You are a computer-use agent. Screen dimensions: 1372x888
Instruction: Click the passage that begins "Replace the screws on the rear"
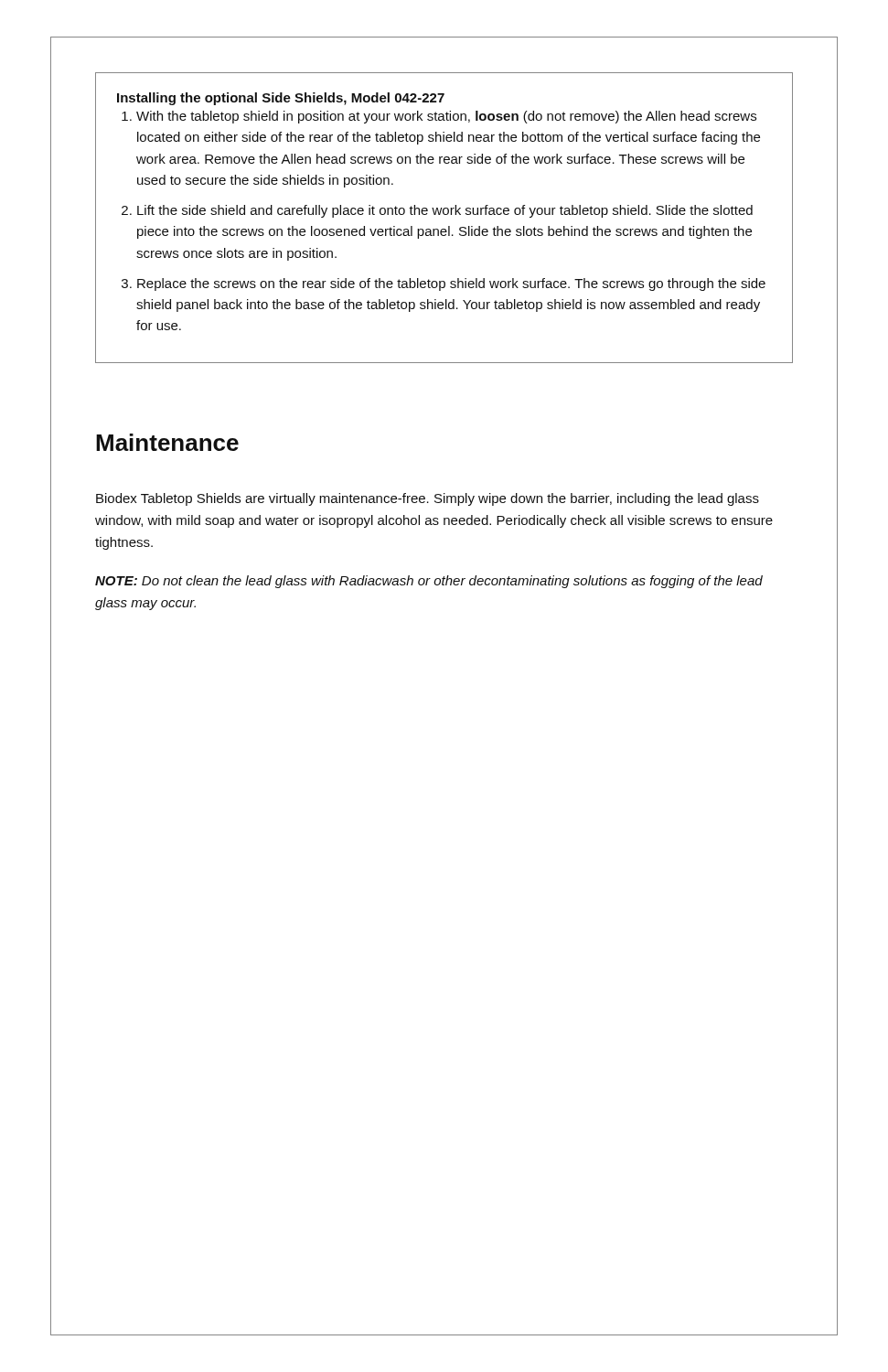tap(451, 304)
